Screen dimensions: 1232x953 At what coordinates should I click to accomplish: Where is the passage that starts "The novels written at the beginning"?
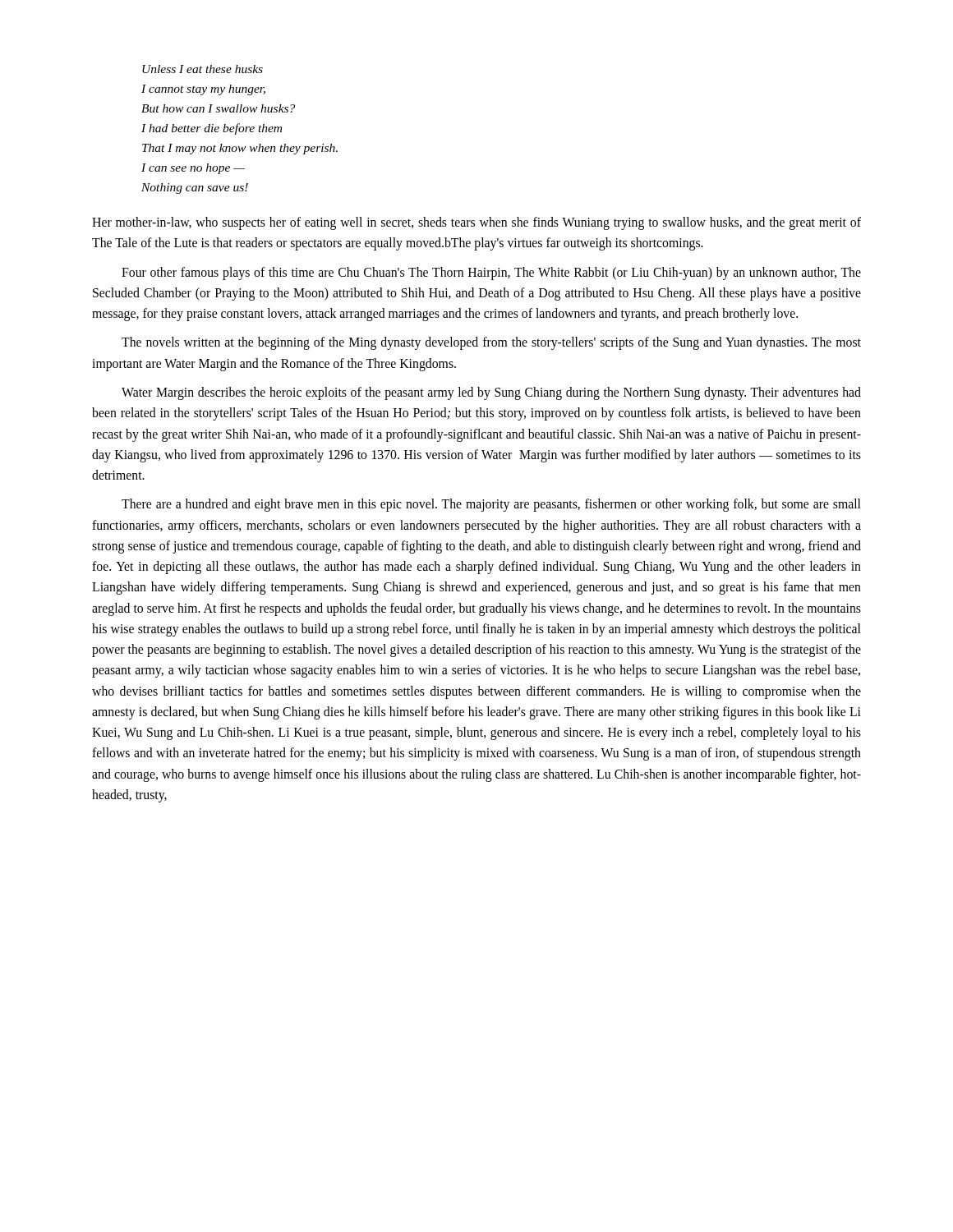pyautogui.click(x=476, y=353)
